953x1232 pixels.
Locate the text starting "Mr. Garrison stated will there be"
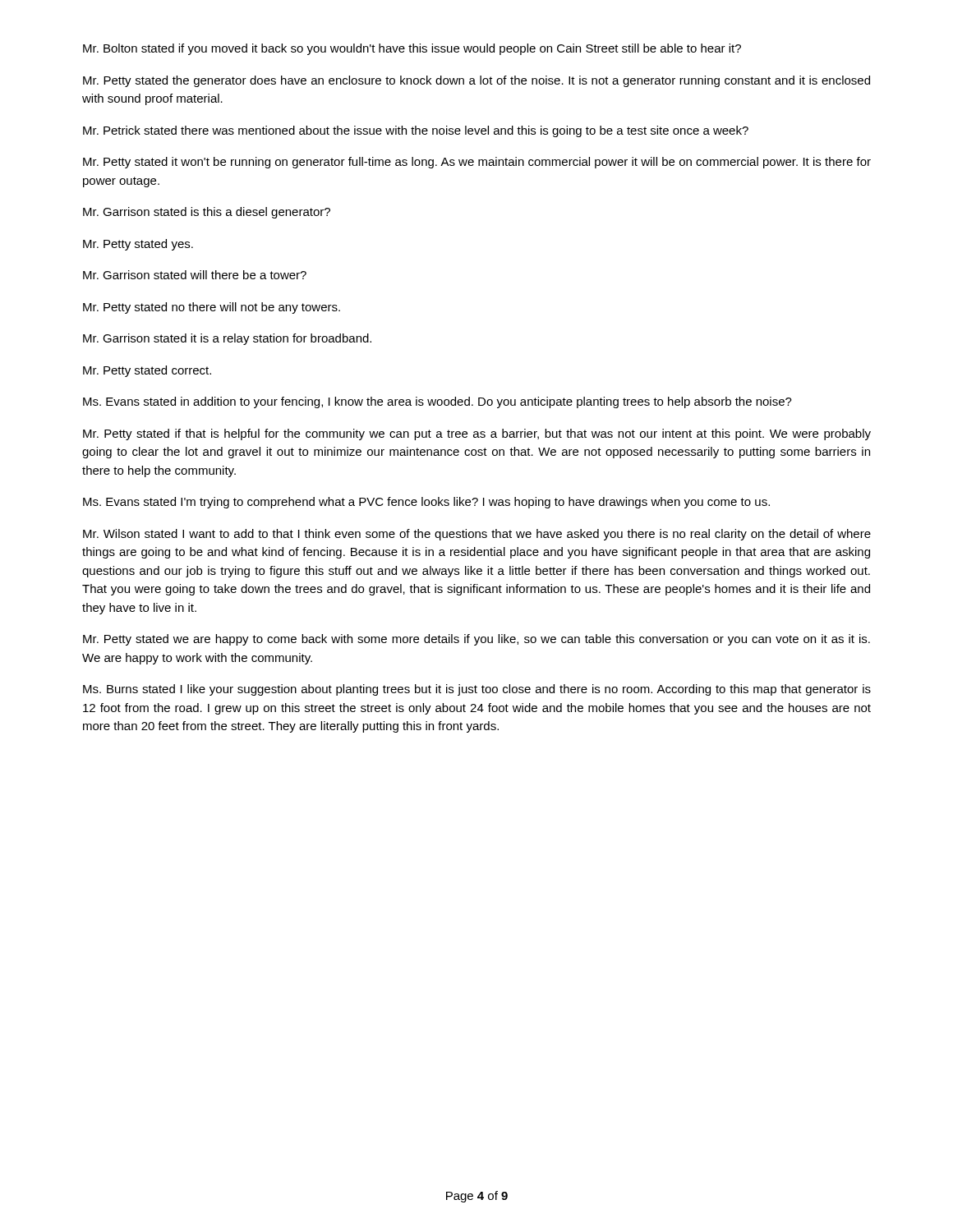click(x=194, y=275)
